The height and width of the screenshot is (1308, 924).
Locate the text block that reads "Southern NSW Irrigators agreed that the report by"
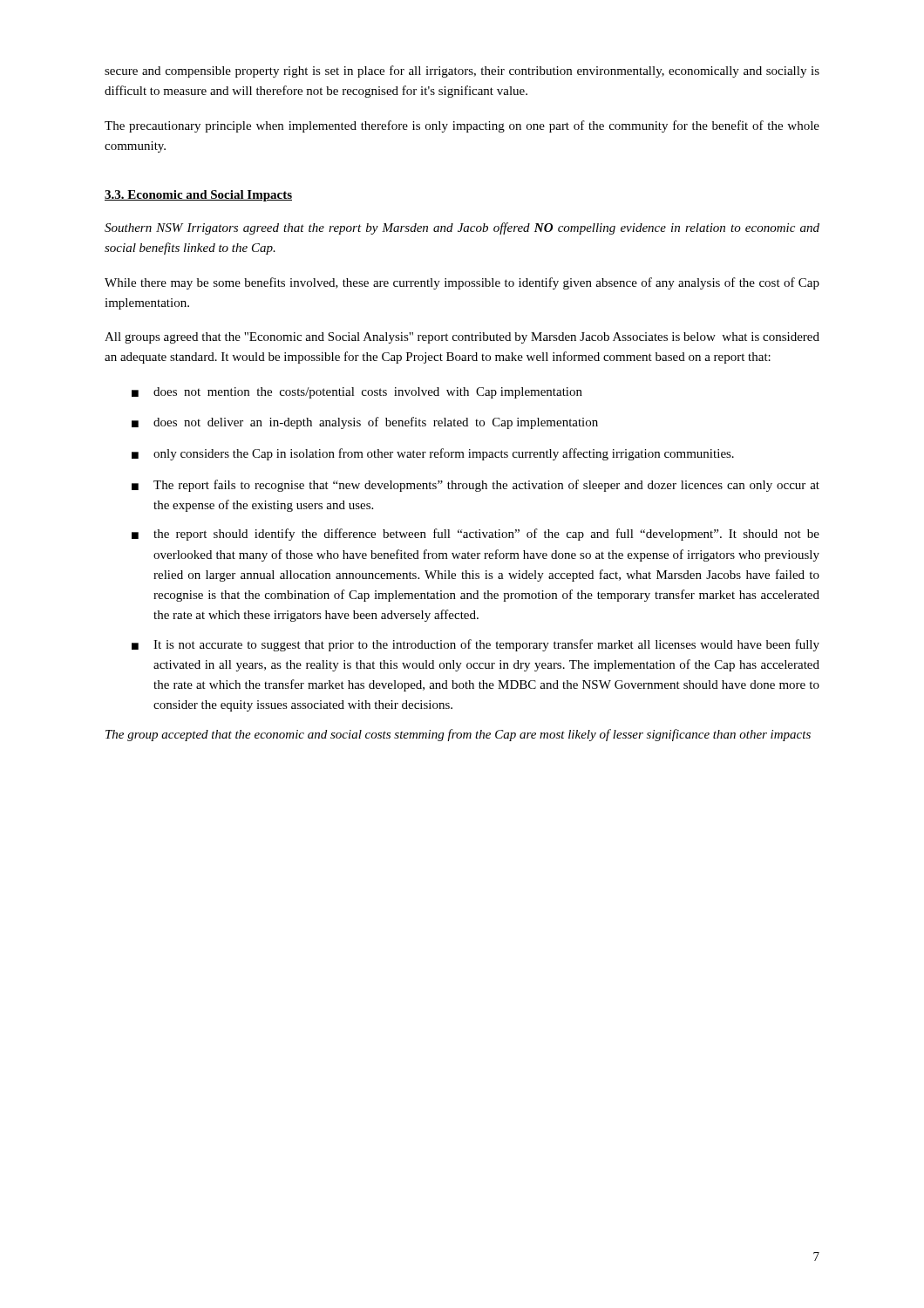[462, 238]
